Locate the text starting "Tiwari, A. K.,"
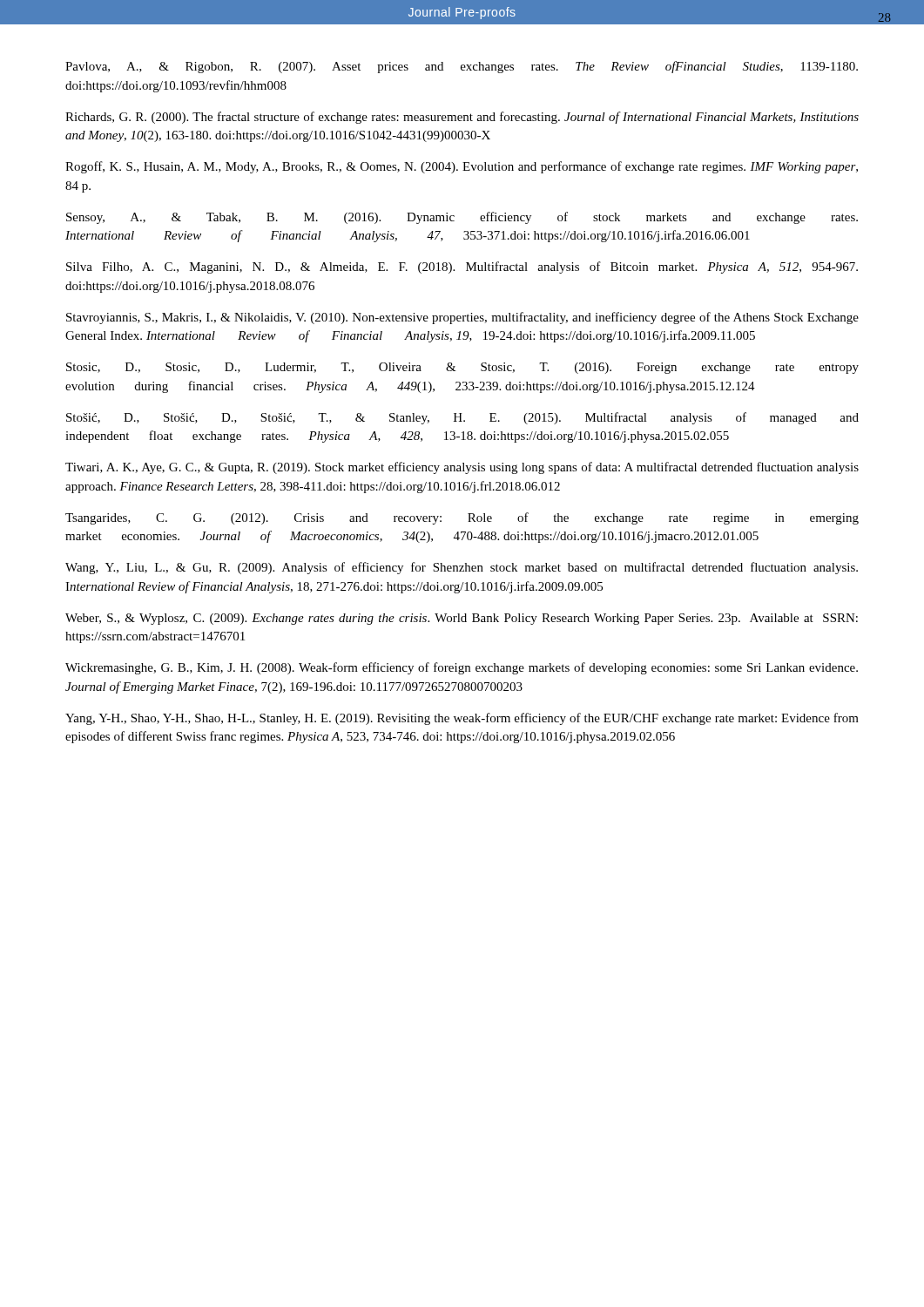 [x=462, y=477]
